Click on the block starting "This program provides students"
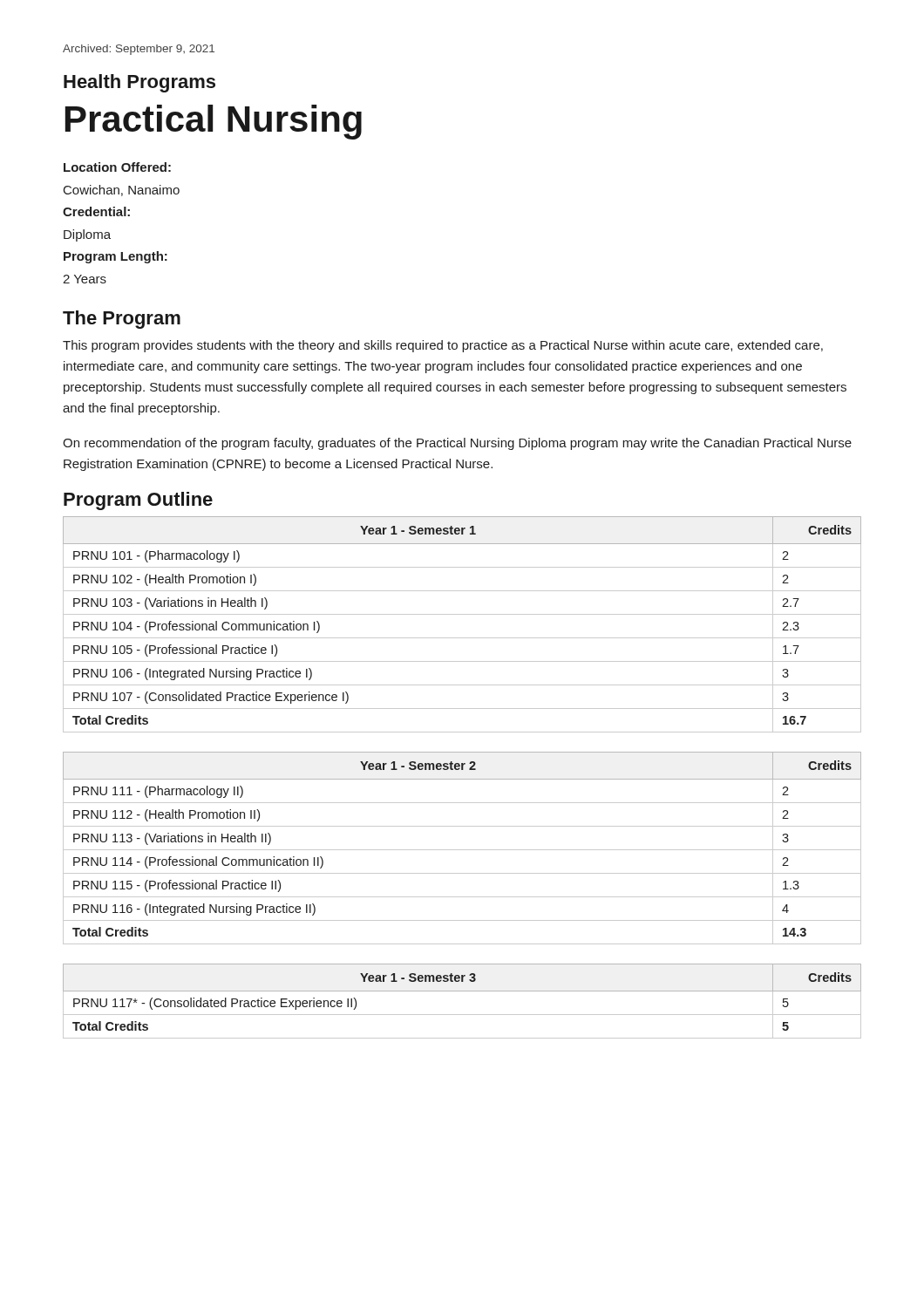The image size is (924, 1308). pos(455,377)
